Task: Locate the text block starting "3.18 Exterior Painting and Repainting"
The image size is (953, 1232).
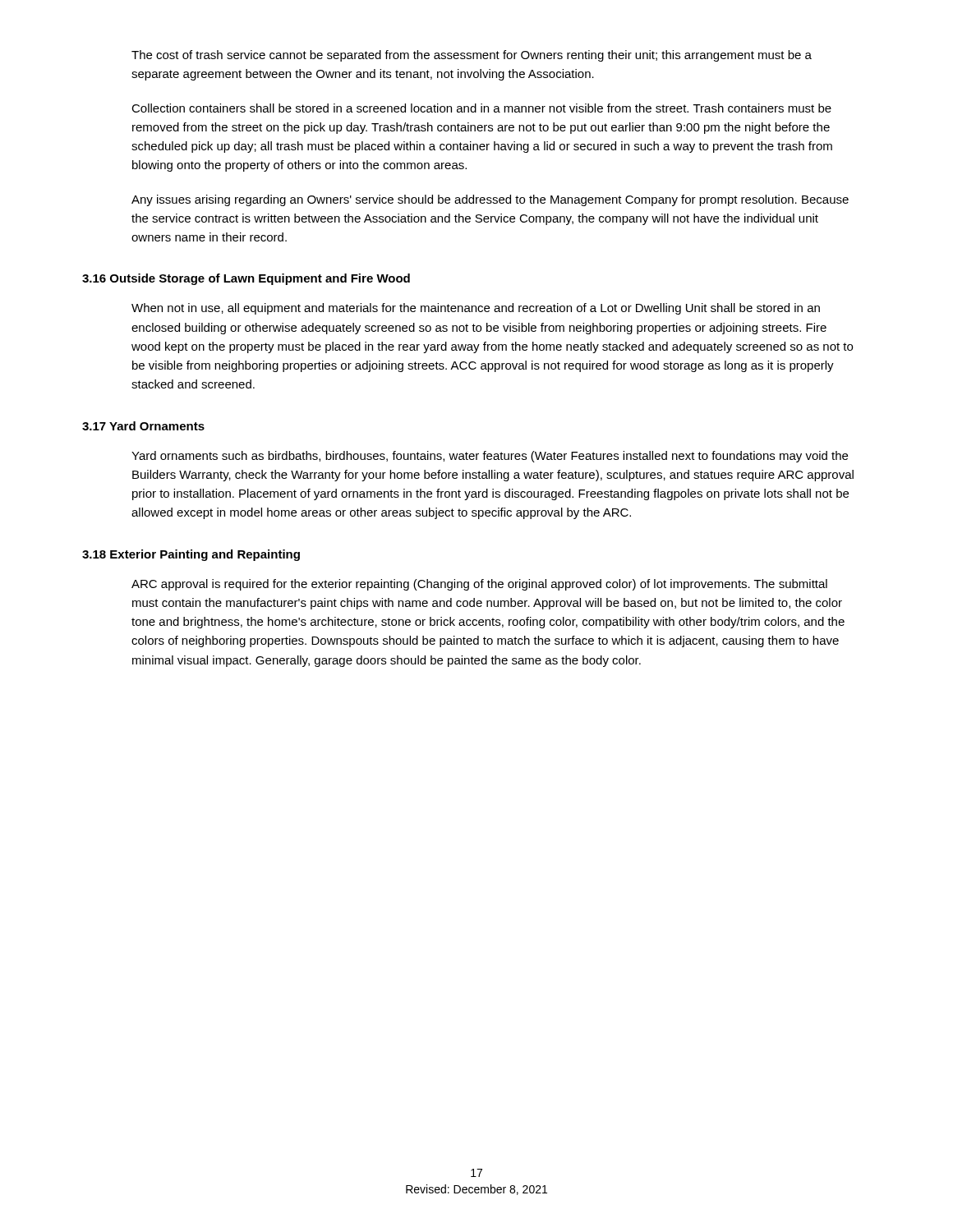Action: tap(191, 554)
